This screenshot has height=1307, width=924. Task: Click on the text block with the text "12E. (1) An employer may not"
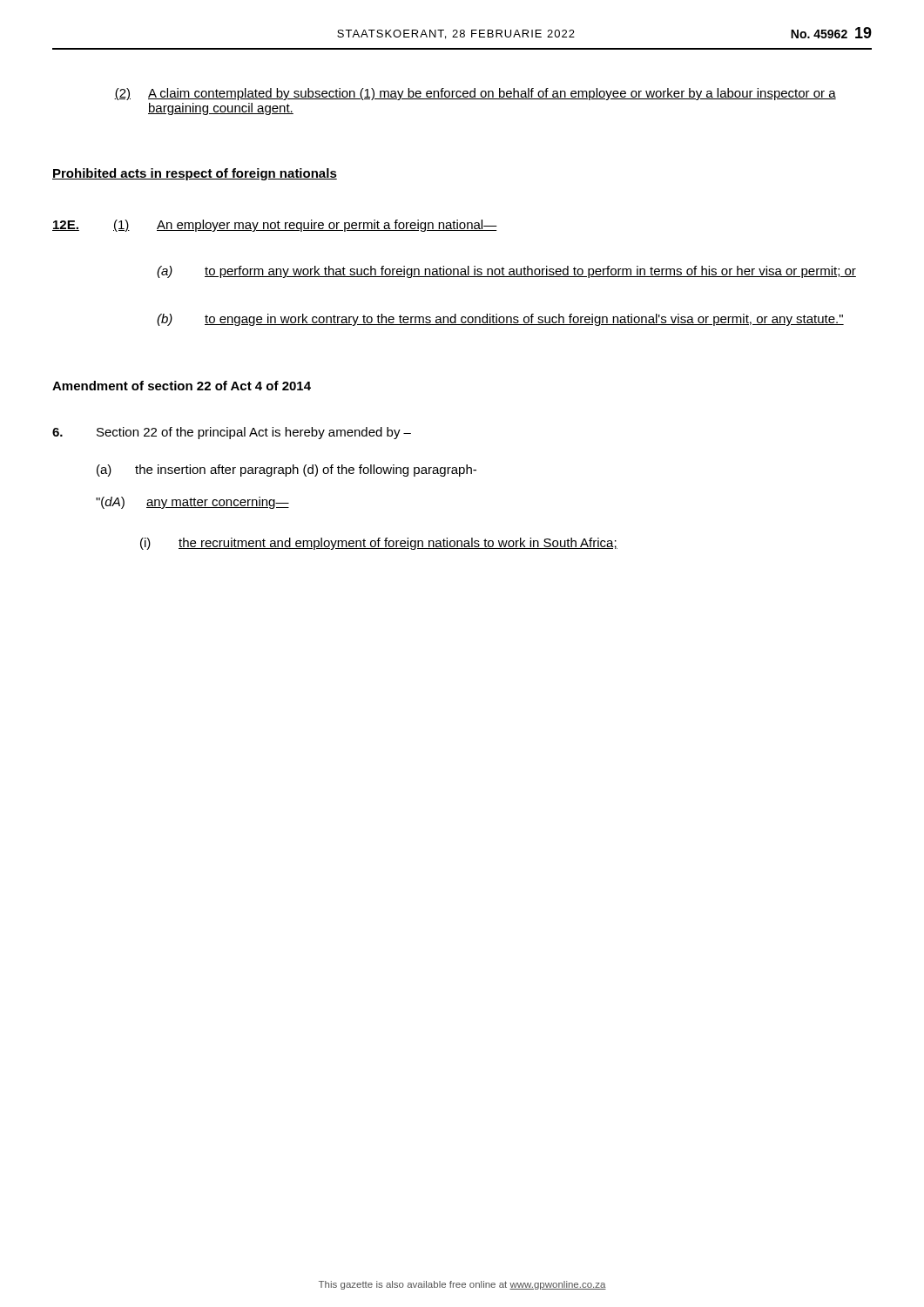pos(462,224)
